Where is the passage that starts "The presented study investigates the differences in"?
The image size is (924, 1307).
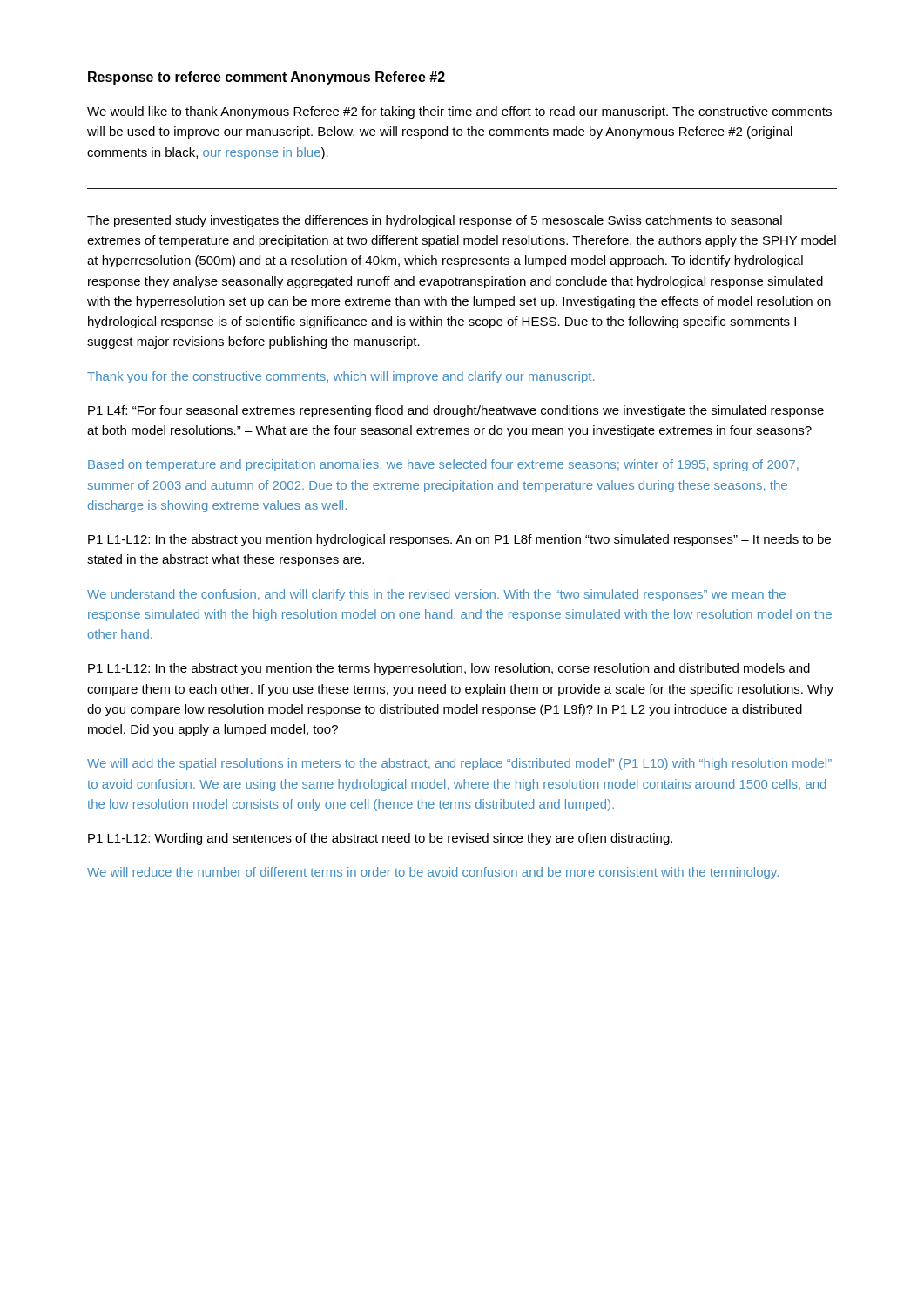tap(462, 281)
